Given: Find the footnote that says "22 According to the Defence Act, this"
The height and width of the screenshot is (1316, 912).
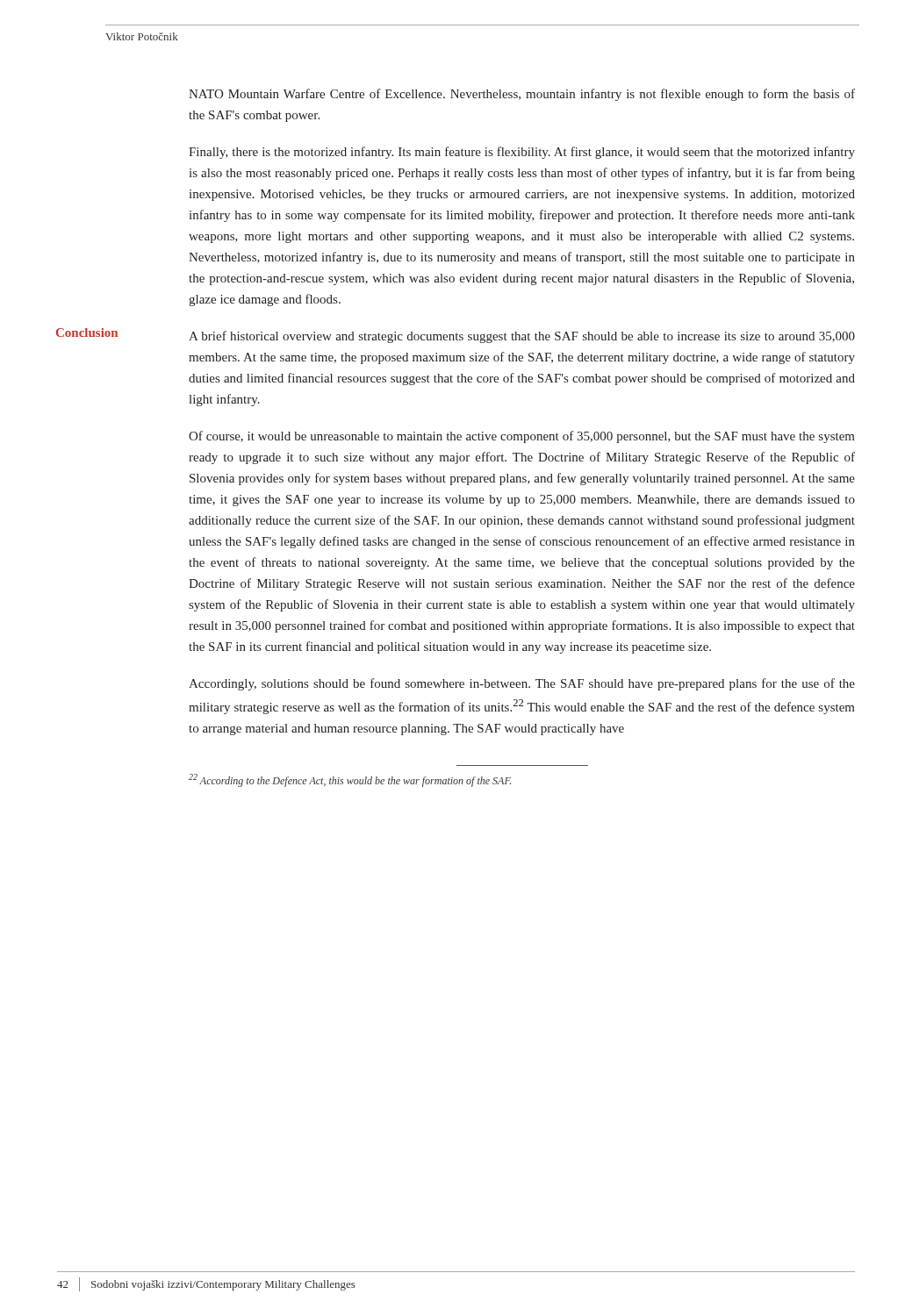Looking at the screenshot, I should coord(350,780).
